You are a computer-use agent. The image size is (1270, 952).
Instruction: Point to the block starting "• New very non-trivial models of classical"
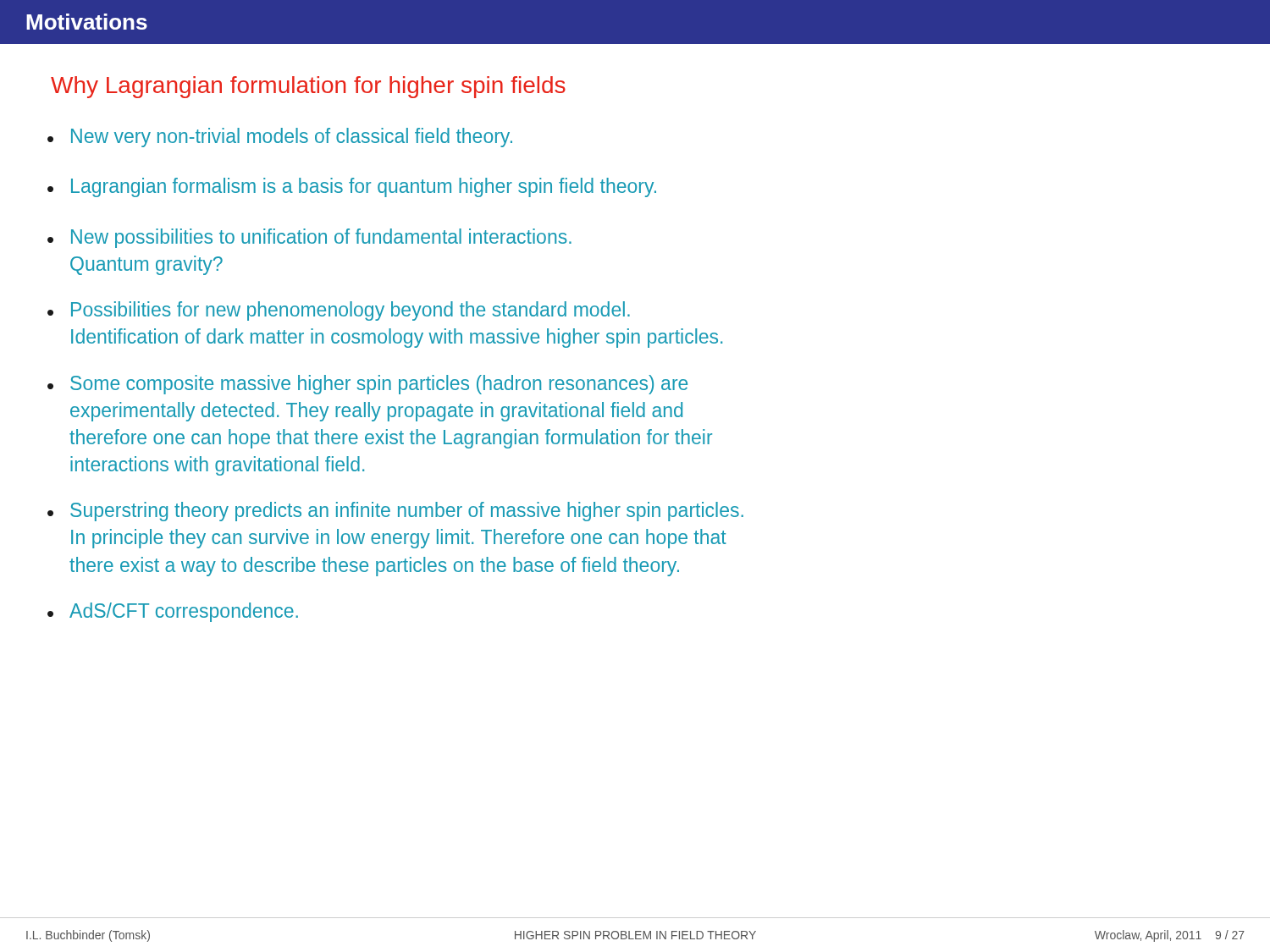click(x=280, y=139)
